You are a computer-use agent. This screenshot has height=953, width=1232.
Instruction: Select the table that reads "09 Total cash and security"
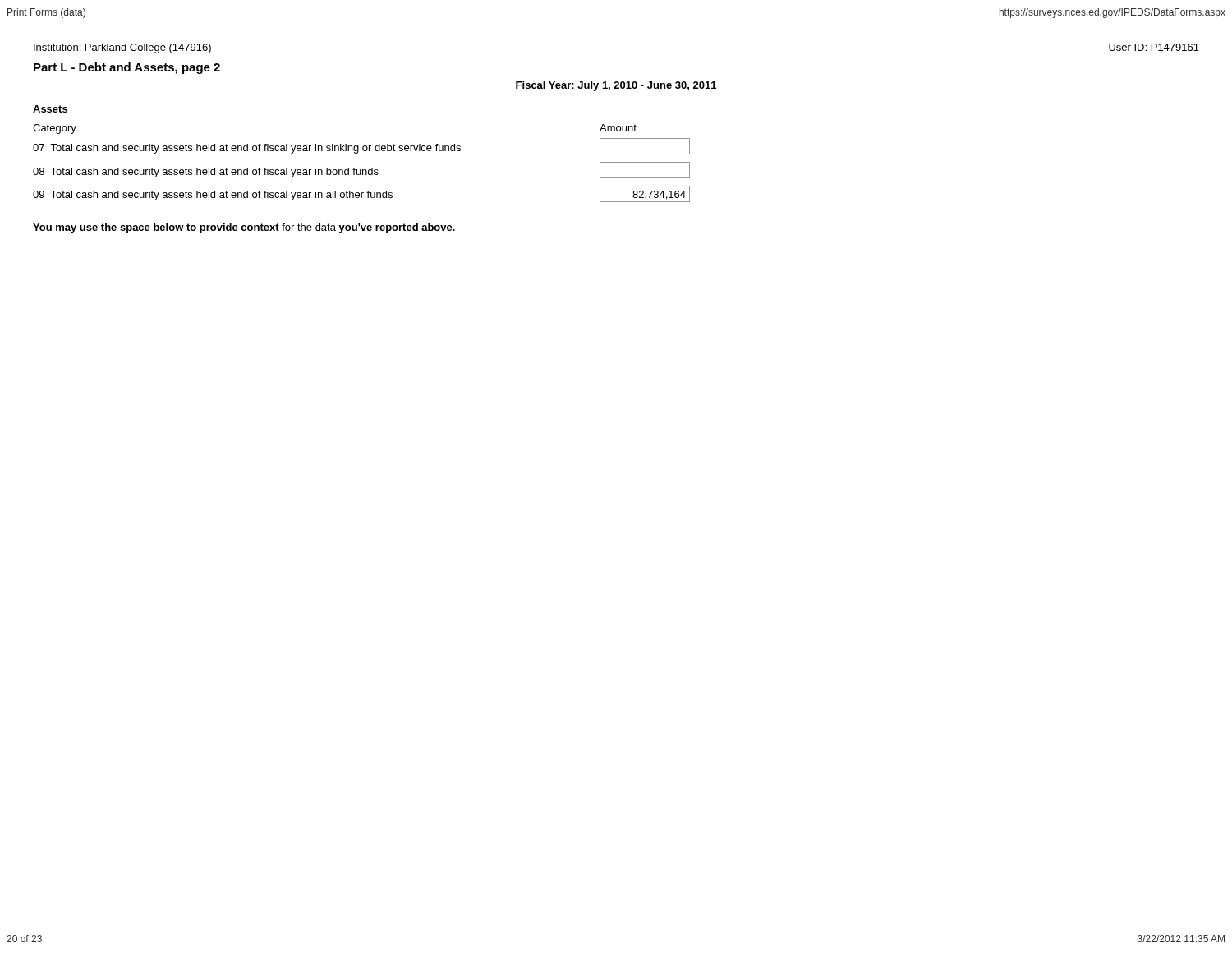(x=616, y=162)
